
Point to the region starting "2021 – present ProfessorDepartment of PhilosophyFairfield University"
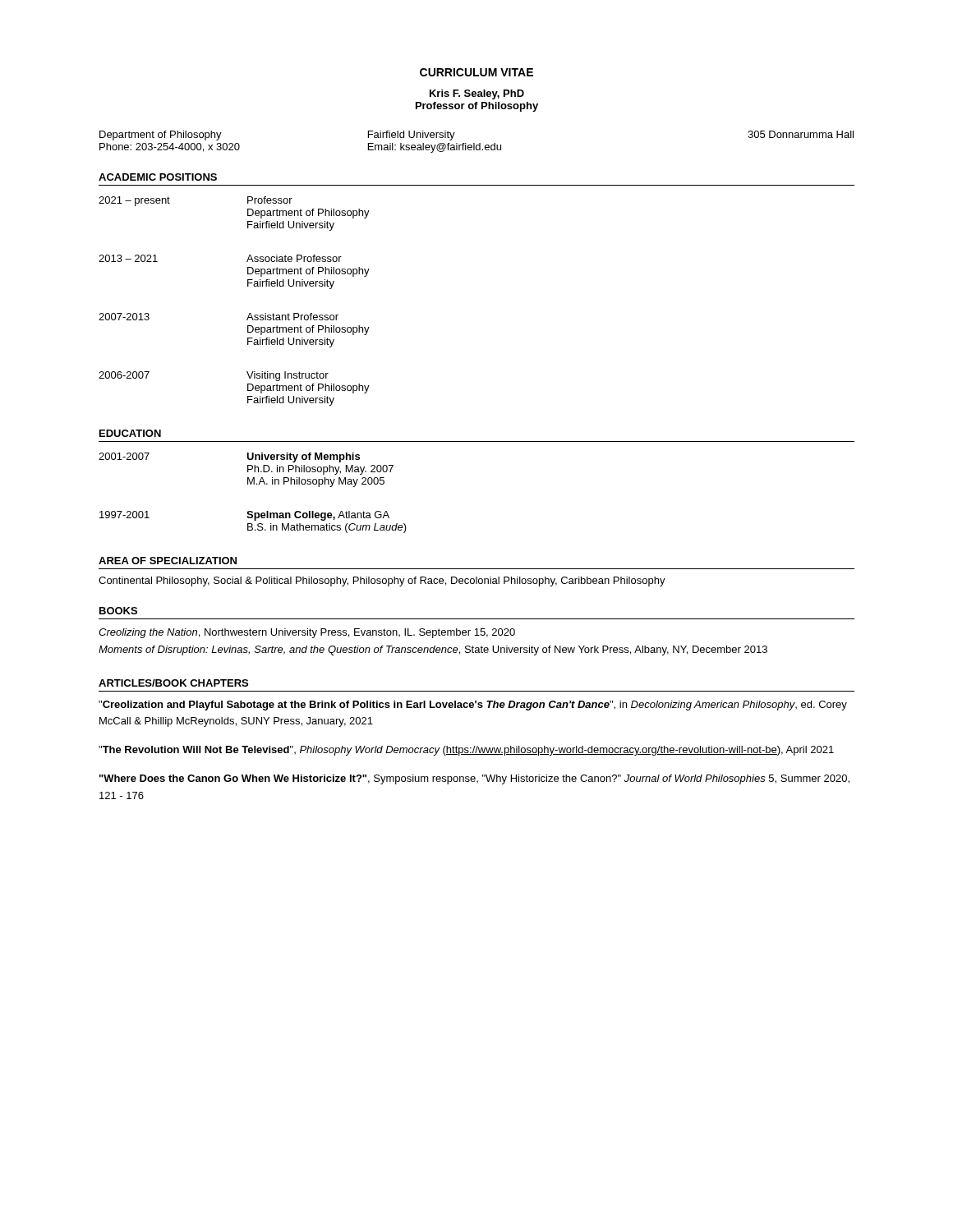point(136,201)
